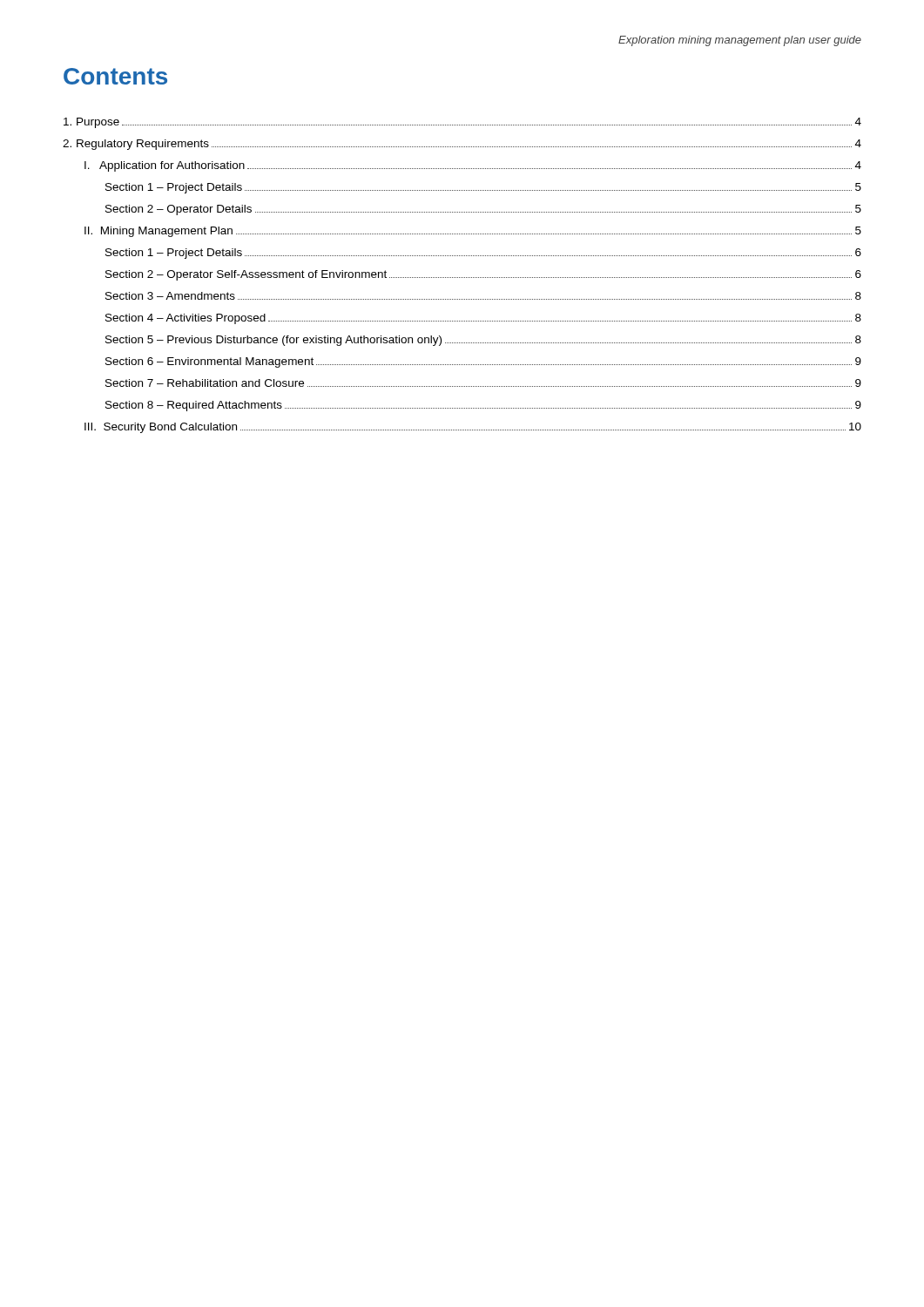Point to the block starting "Section 7 – Rehabilitation"
This screenshot has height=1307, width=924.
(x=483, y=383)
